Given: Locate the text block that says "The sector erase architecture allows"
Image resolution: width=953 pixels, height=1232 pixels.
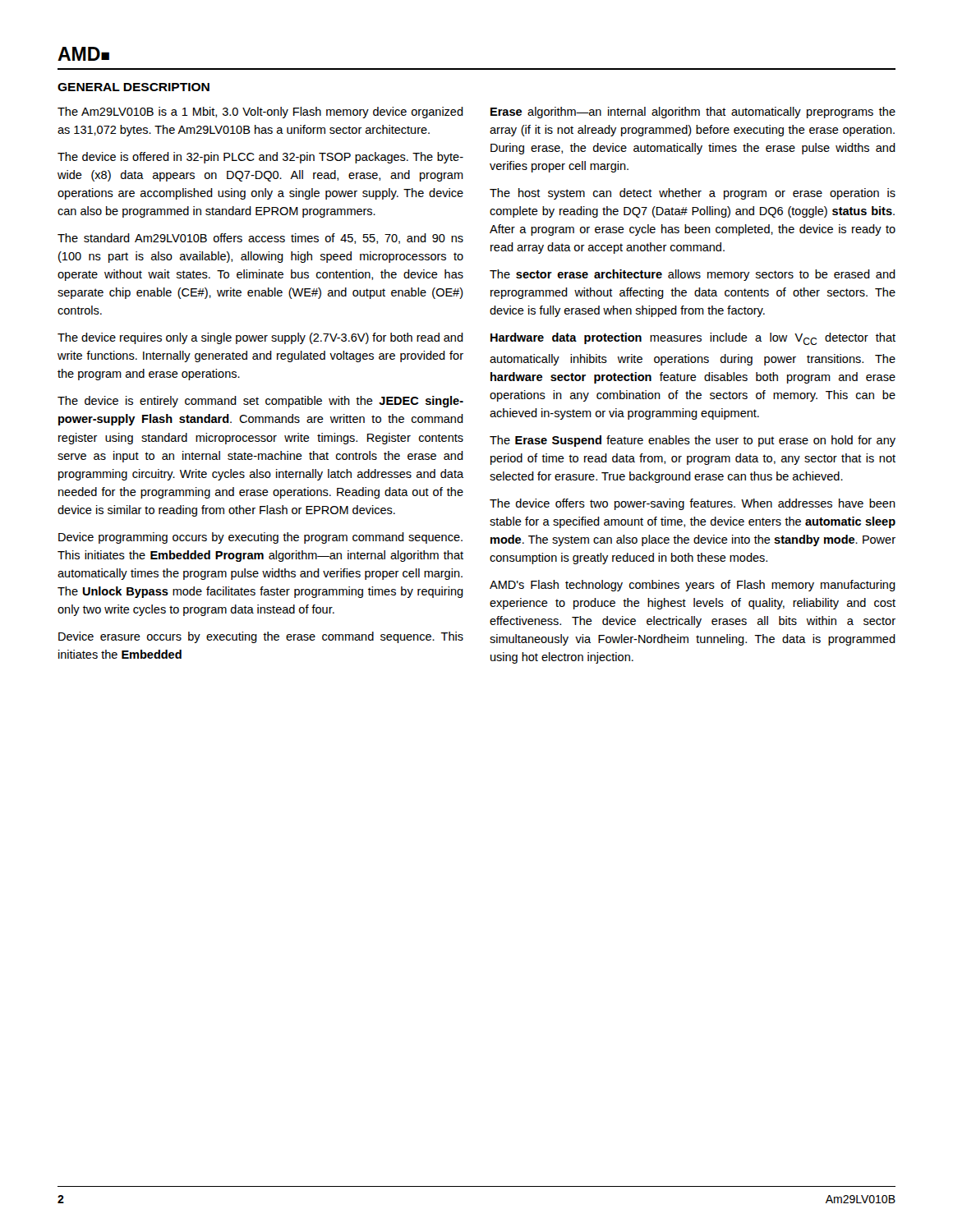Looking at the screenshot, I should click(693, 293).
